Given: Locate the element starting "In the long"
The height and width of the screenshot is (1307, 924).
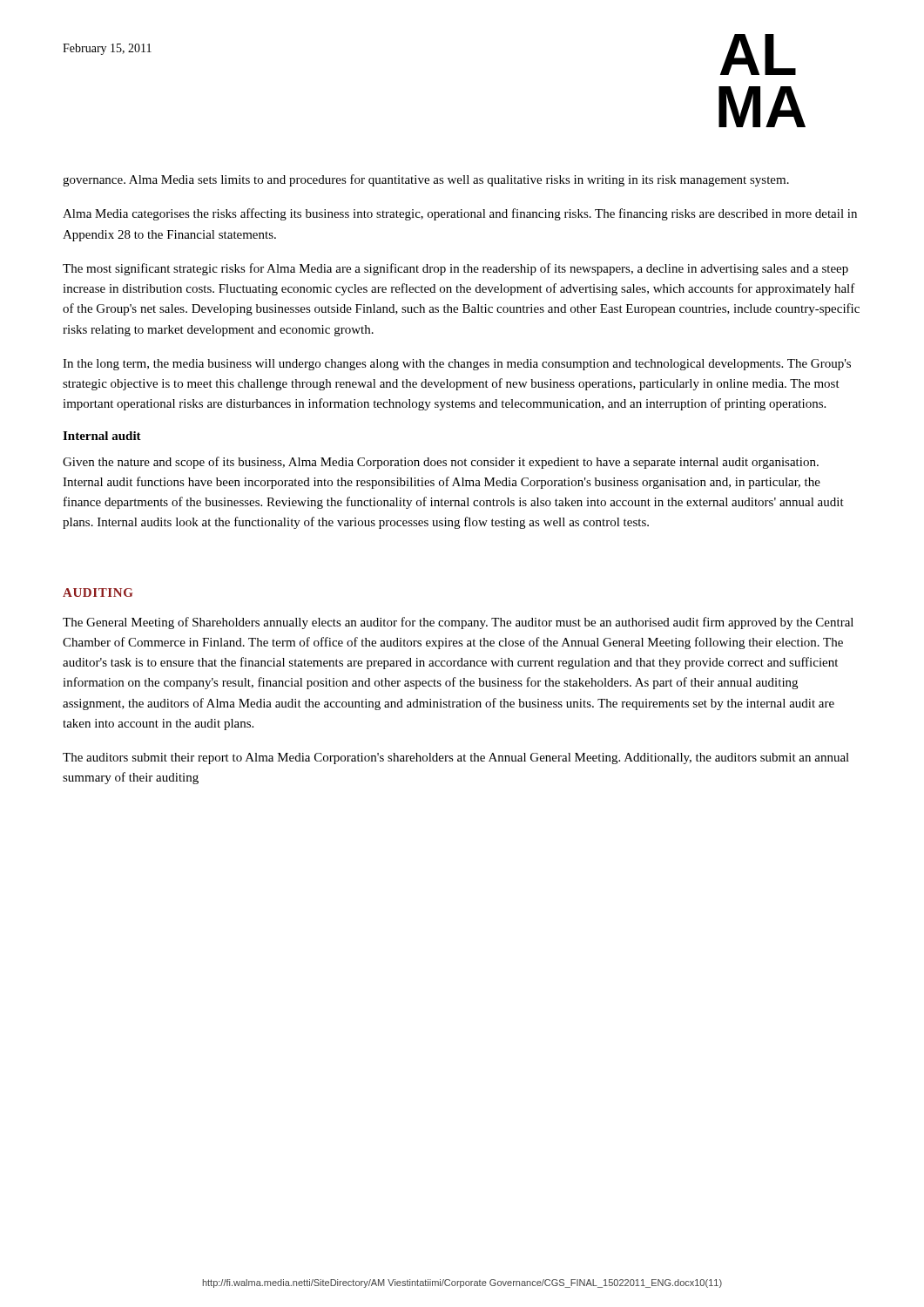Looking at the screenshot, I should (457, 383).
